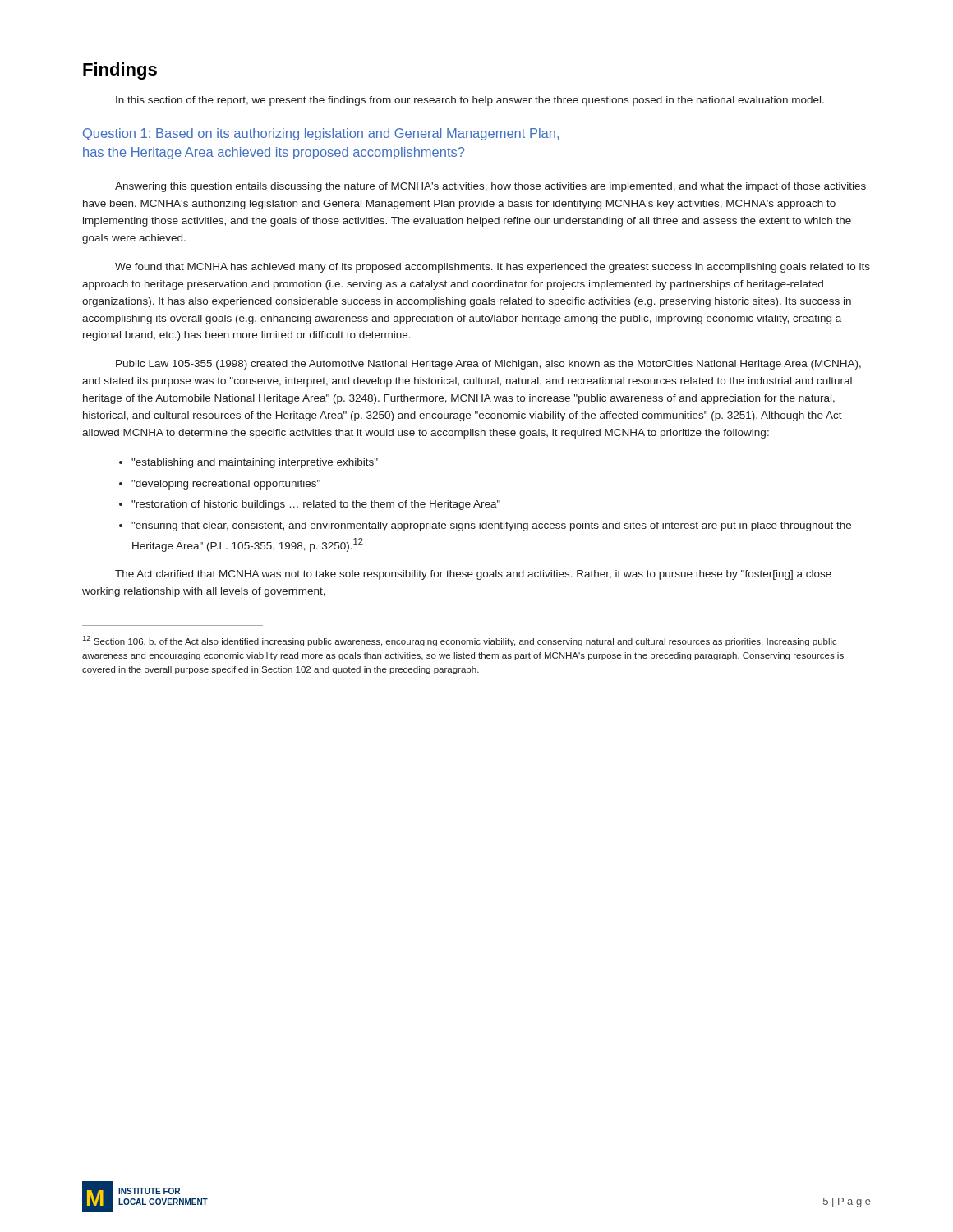
Task: Select the text block that says "We found that MCNHA has achieved many"
Action: coord(476,301)
